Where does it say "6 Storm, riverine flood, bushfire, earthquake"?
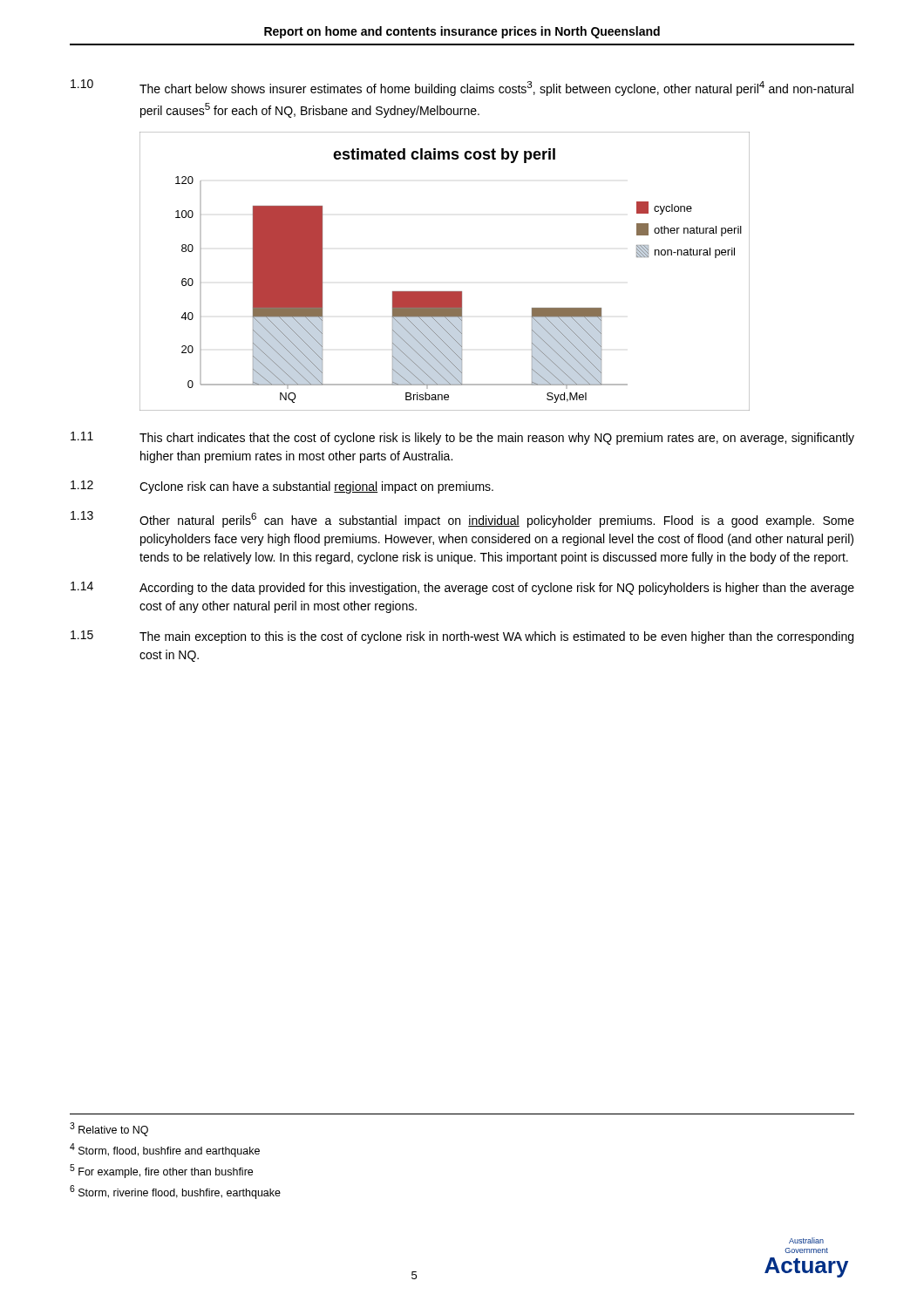 175,1192
